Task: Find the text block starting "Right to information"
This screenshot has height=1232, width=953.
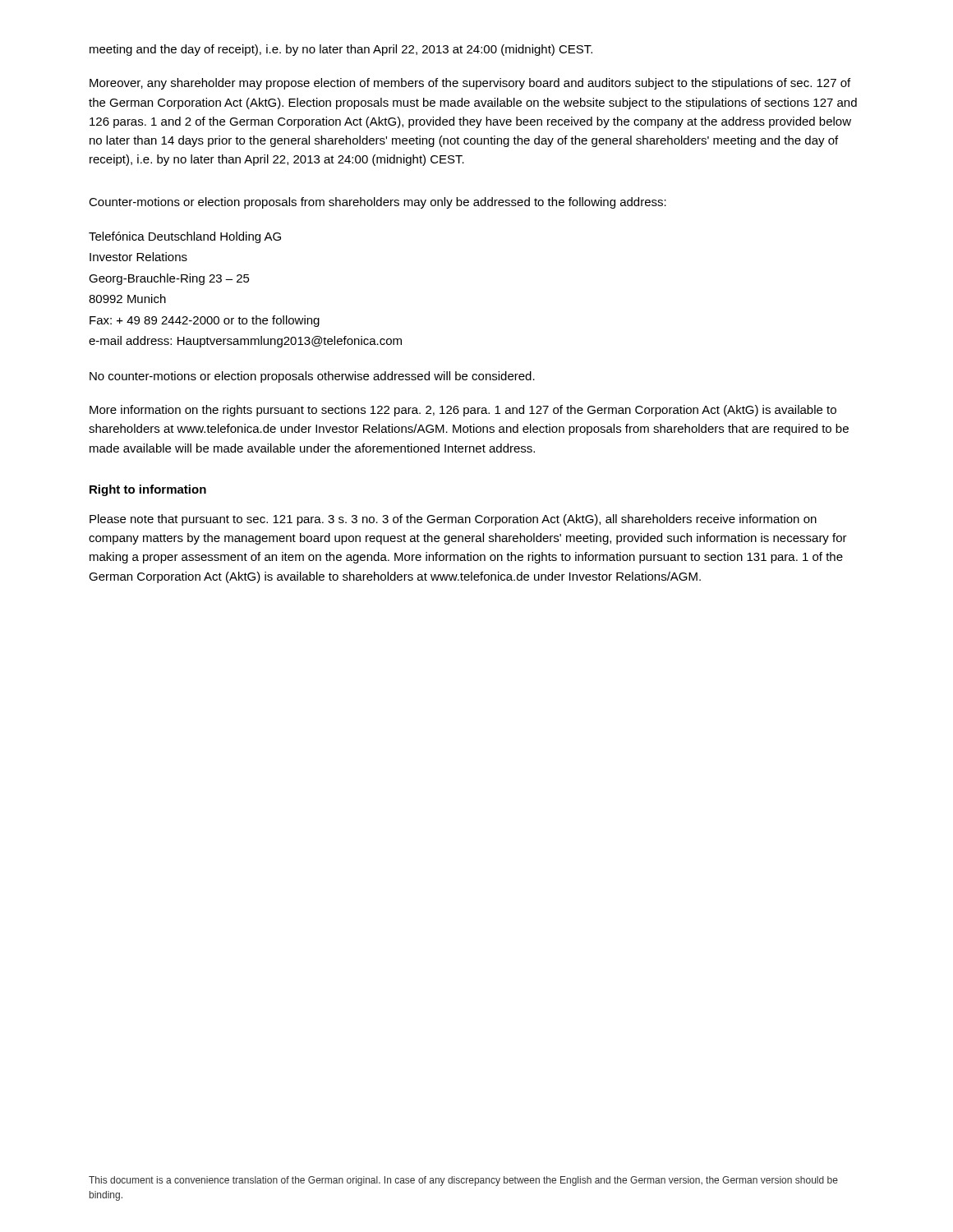Action: coord(148,489)
